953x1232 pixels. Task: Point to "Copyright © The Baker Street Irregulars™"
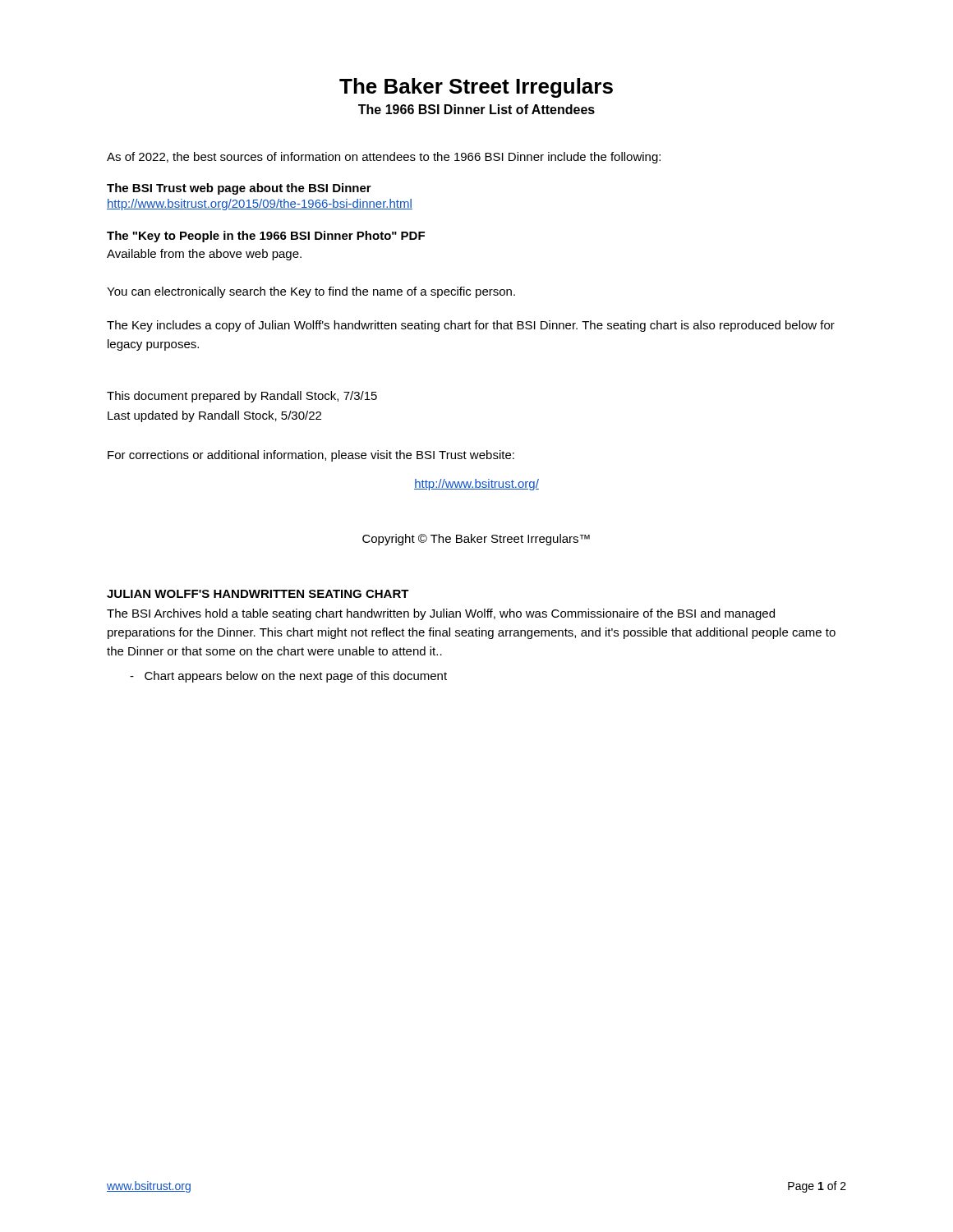476,538
